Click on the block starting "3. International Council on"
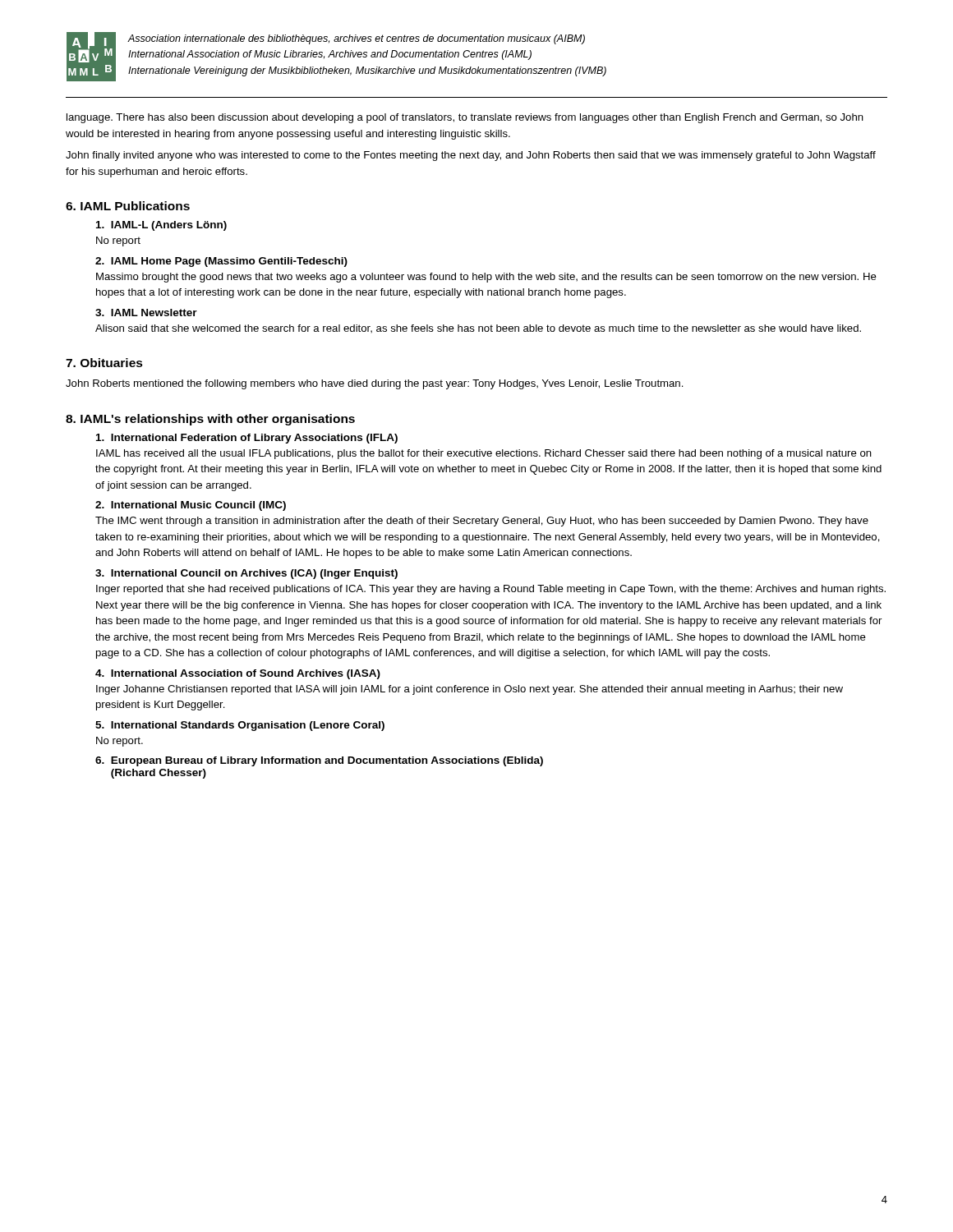The height and width of the screenshot is (1232, 953). [x=491, y=614]
